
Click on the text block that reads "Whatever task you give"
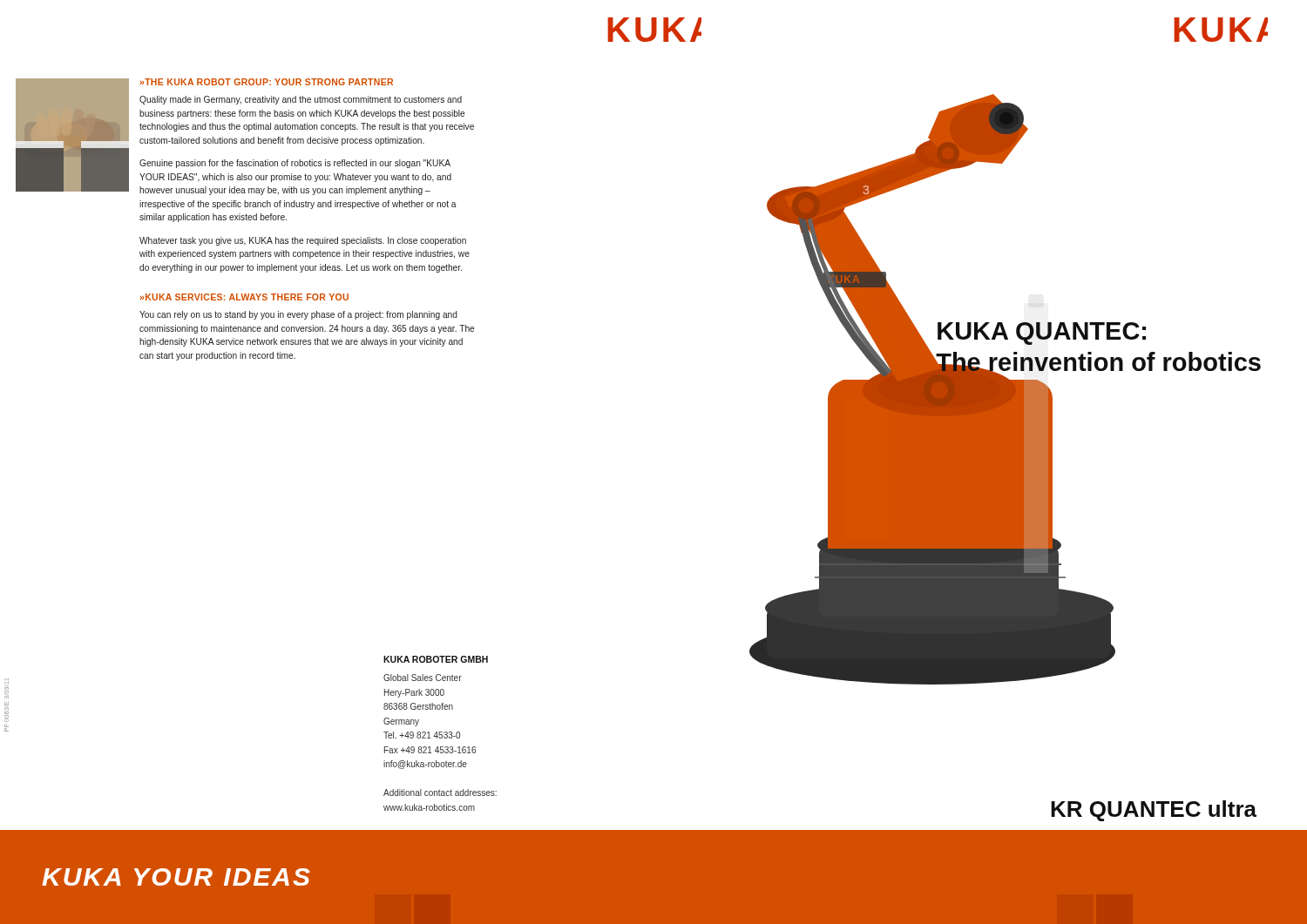[304, 254]
